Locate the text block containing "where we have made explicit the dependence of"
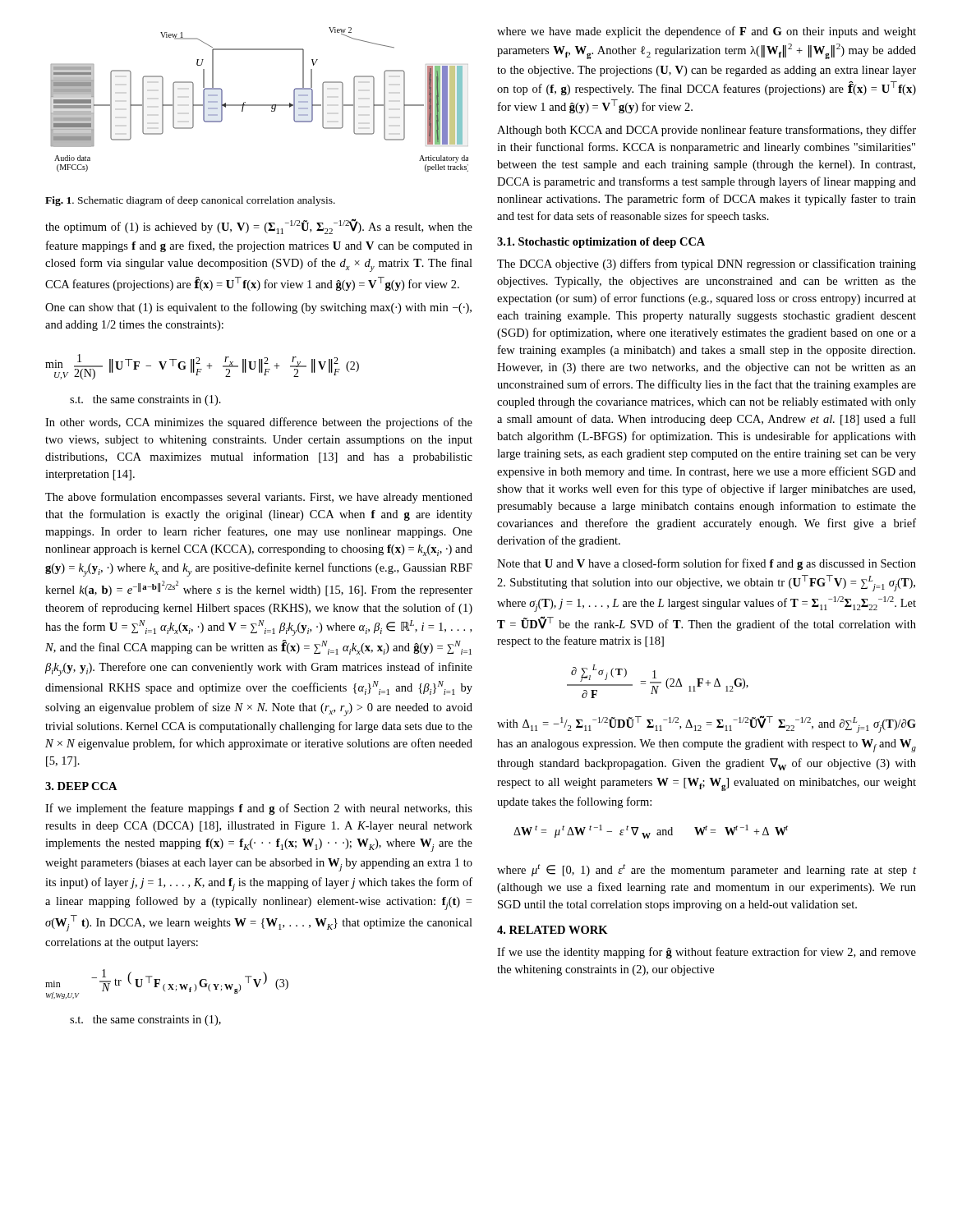The height and width of the screenshot is (1232, 953). click(707, 124)
